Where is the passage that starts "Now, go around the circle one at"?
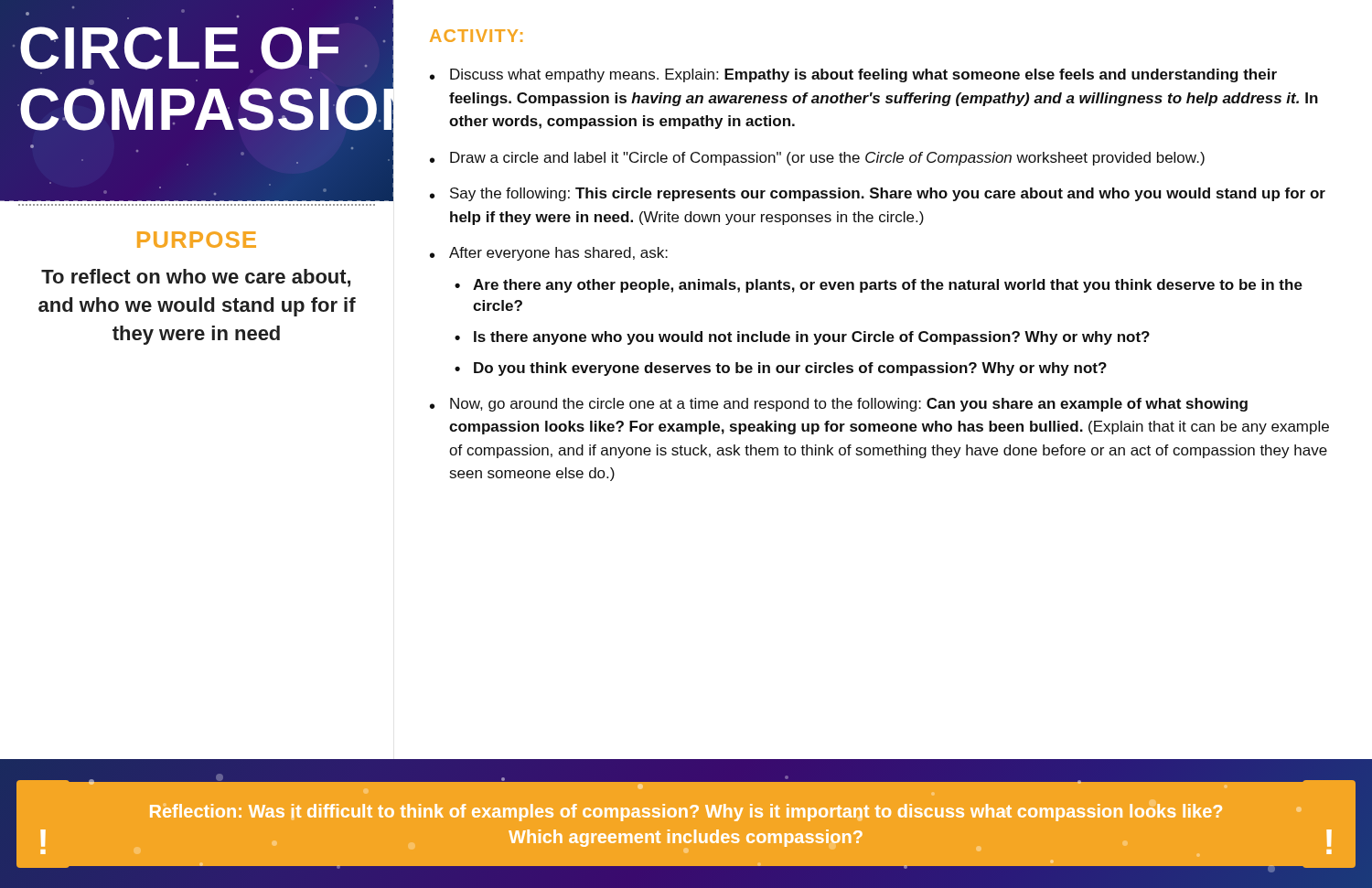 pos(889,438)
